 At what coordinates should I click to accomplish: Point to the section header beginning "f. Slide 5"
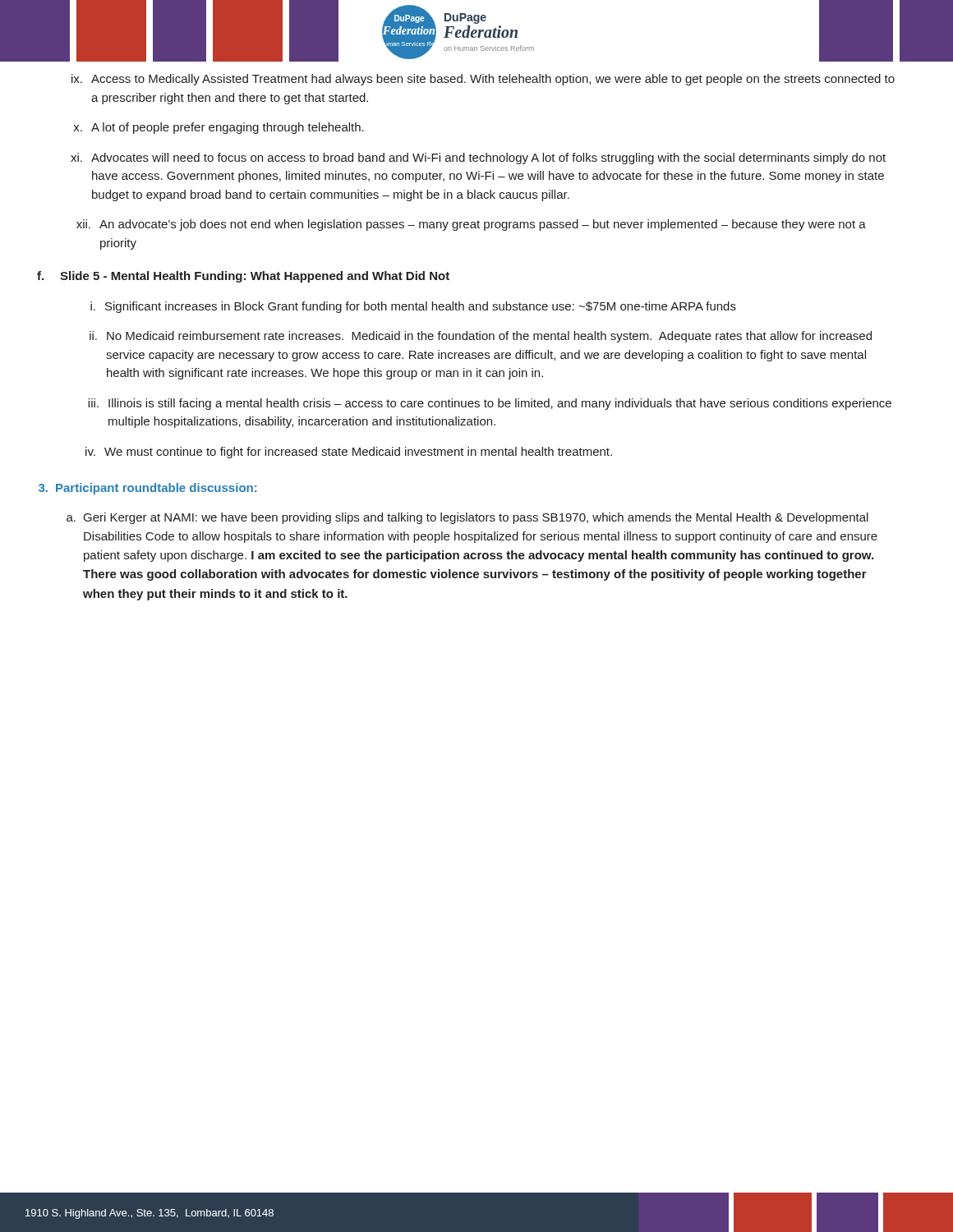point(243,277)
